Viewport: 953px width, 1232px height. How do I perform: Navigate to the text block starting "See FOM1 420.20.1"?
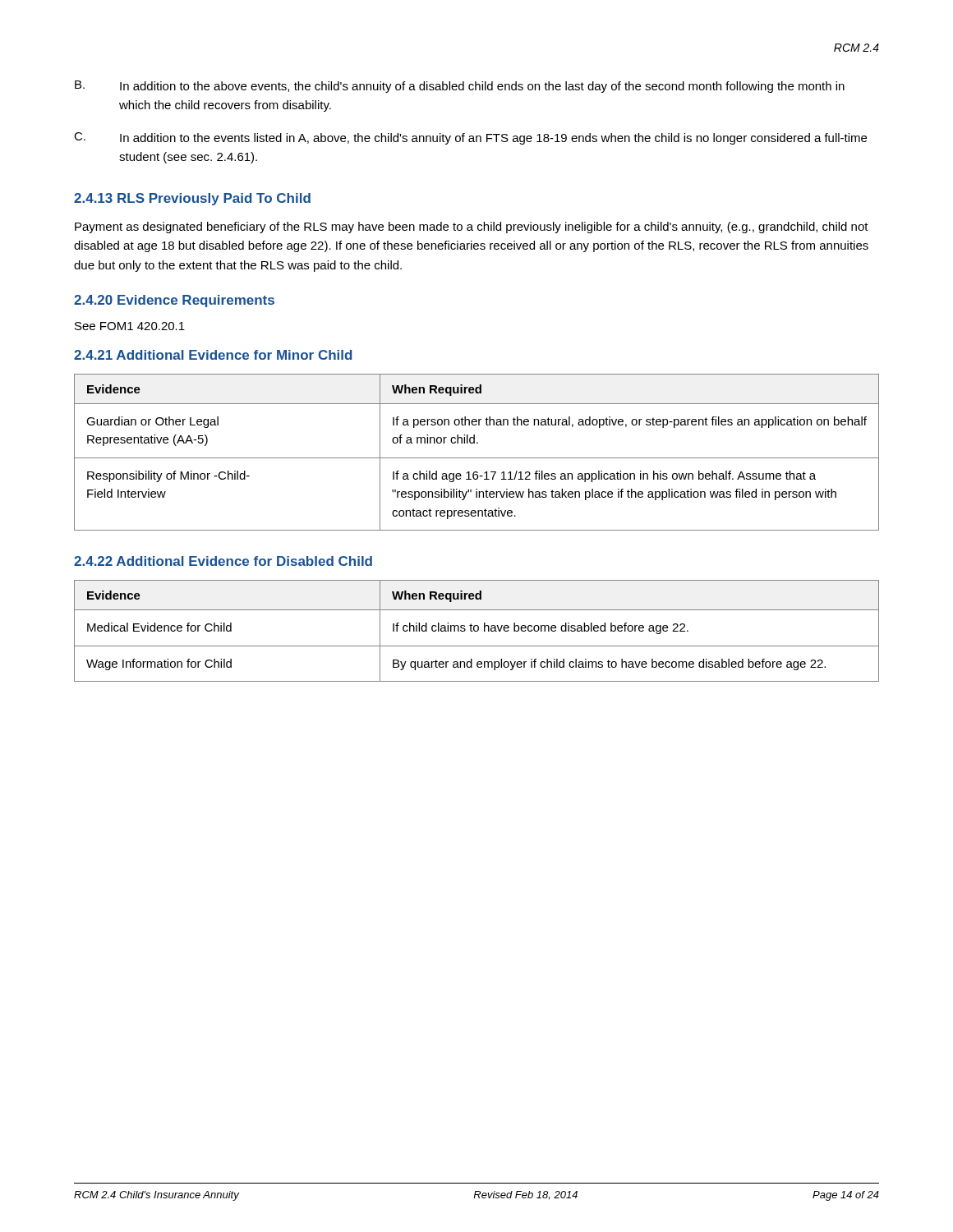click(x=129, y=325)
